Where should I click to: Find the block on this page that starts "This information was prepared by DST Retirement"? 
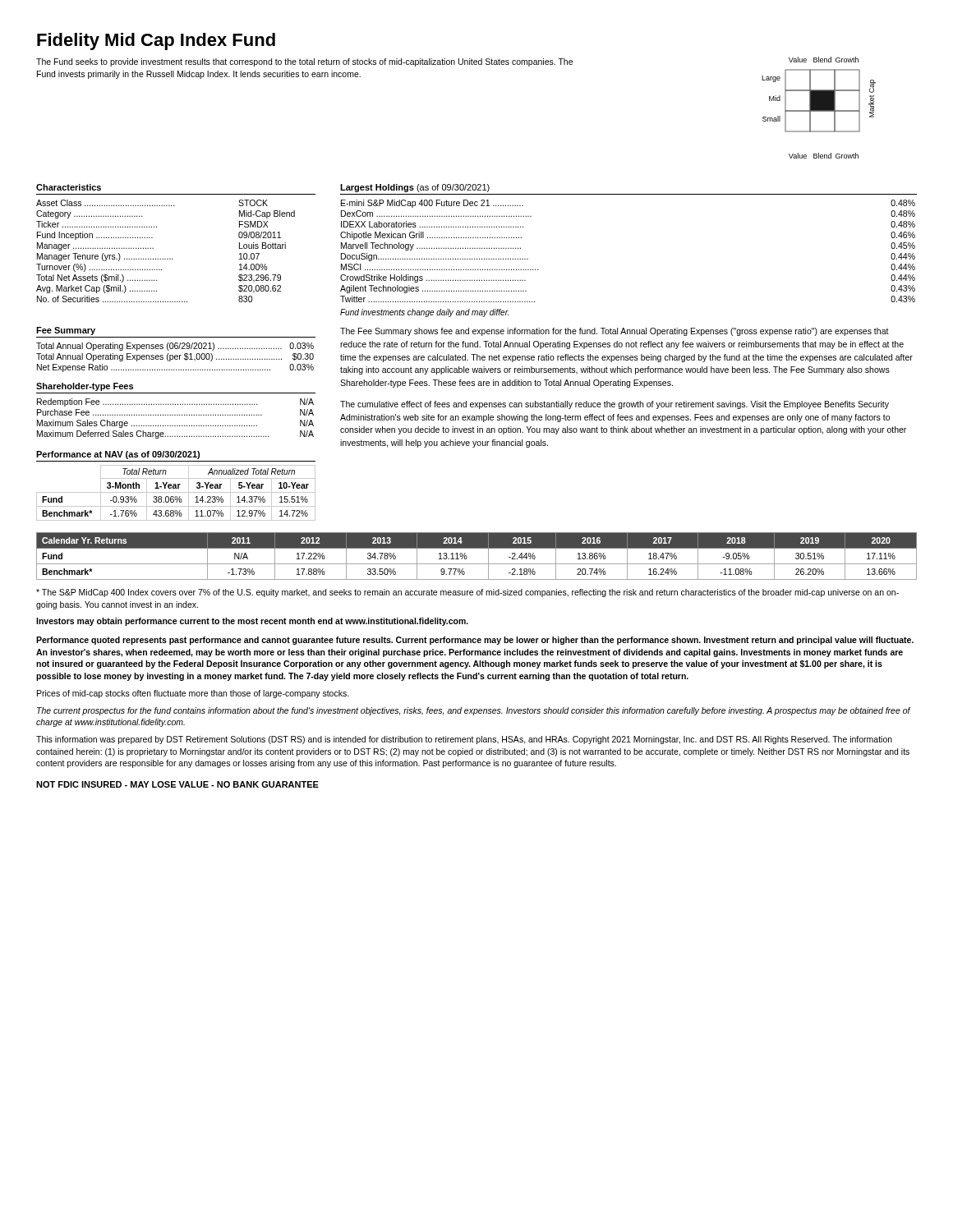473,751
